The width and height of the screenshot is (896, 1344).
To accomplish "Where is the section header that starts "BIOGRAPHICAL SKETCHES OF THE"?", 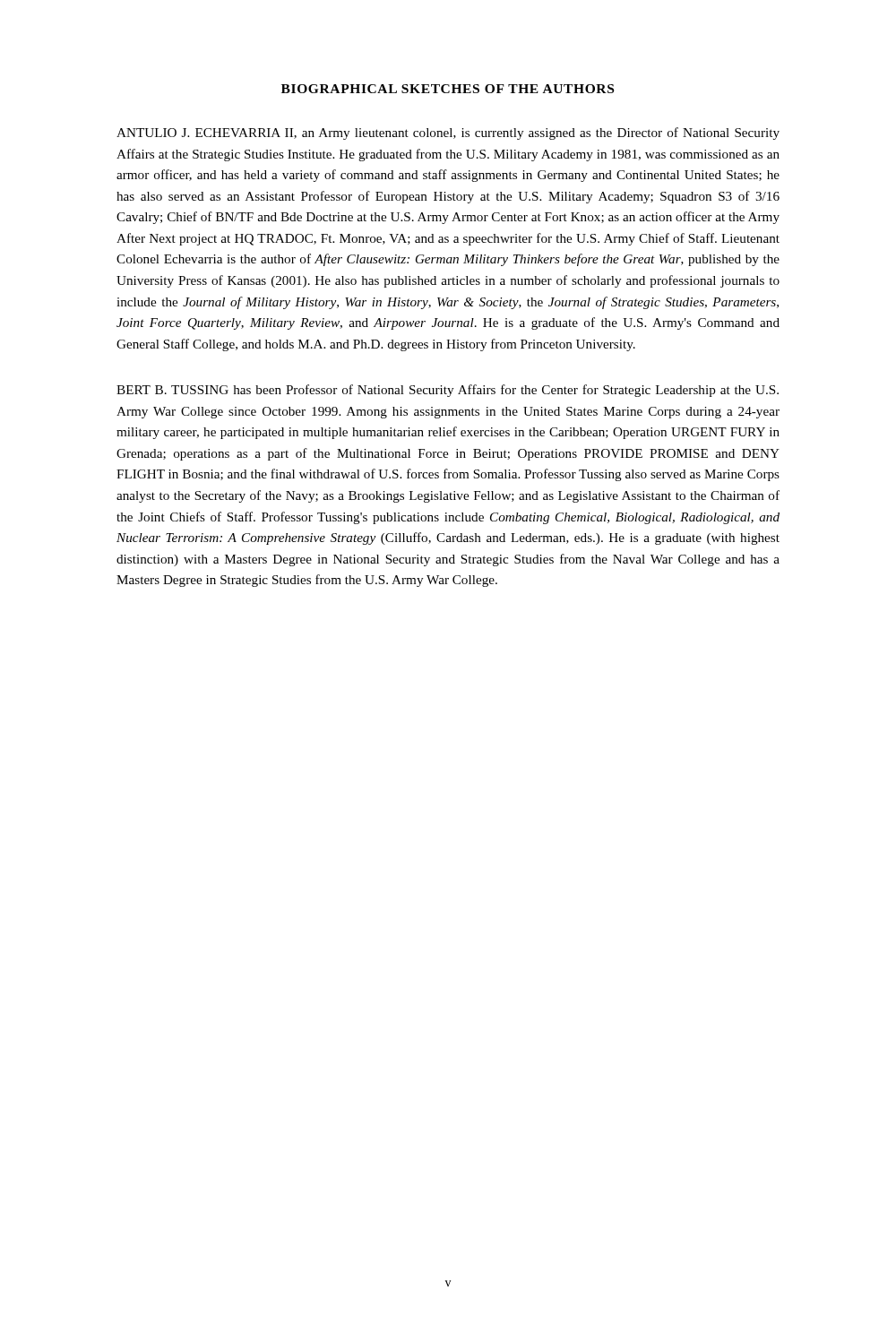I will point(448,88).
